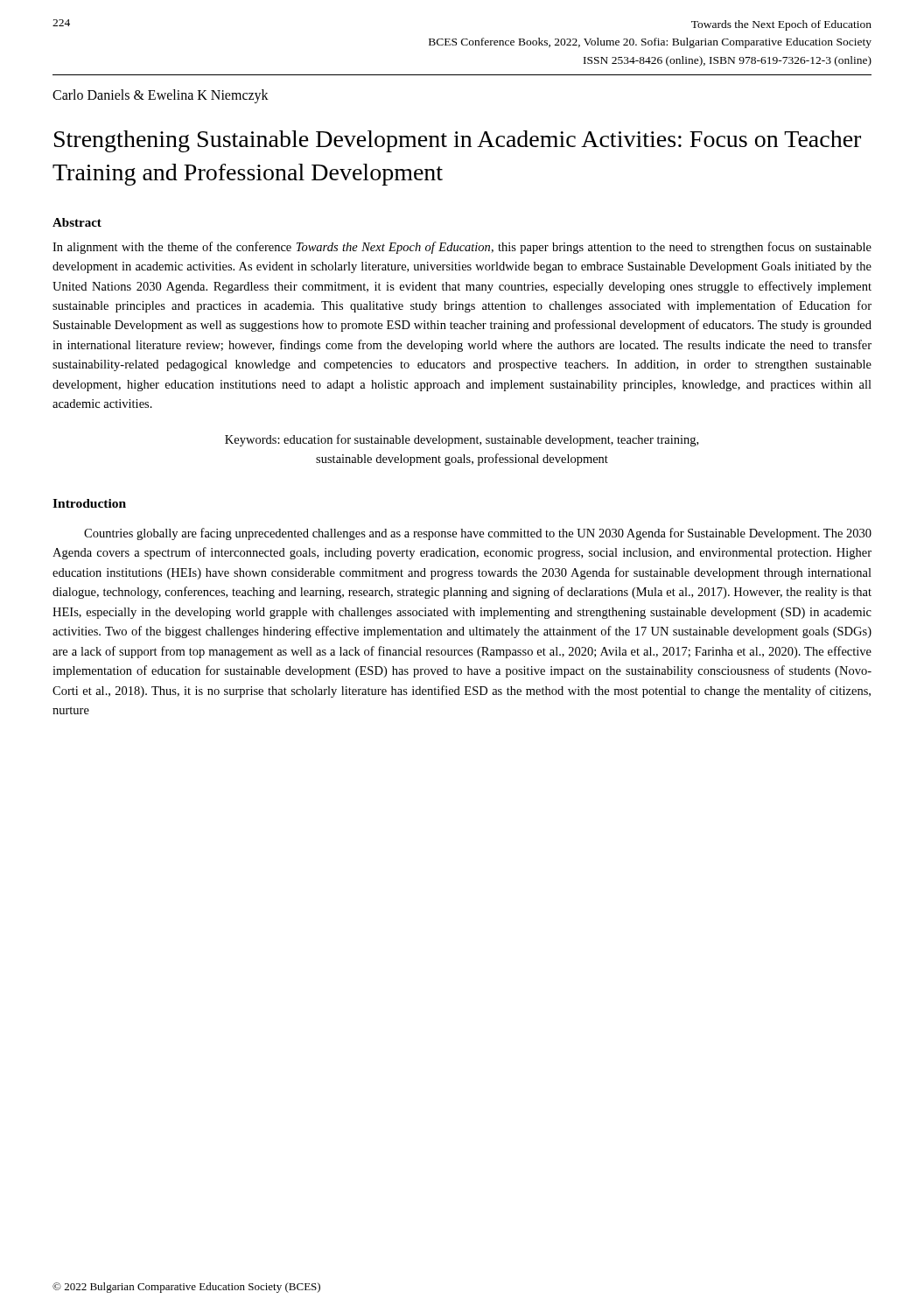Locate the title that opens with "Strengthening Sustainable Development in Academic Activities: Focus"

tap(457, 155)
